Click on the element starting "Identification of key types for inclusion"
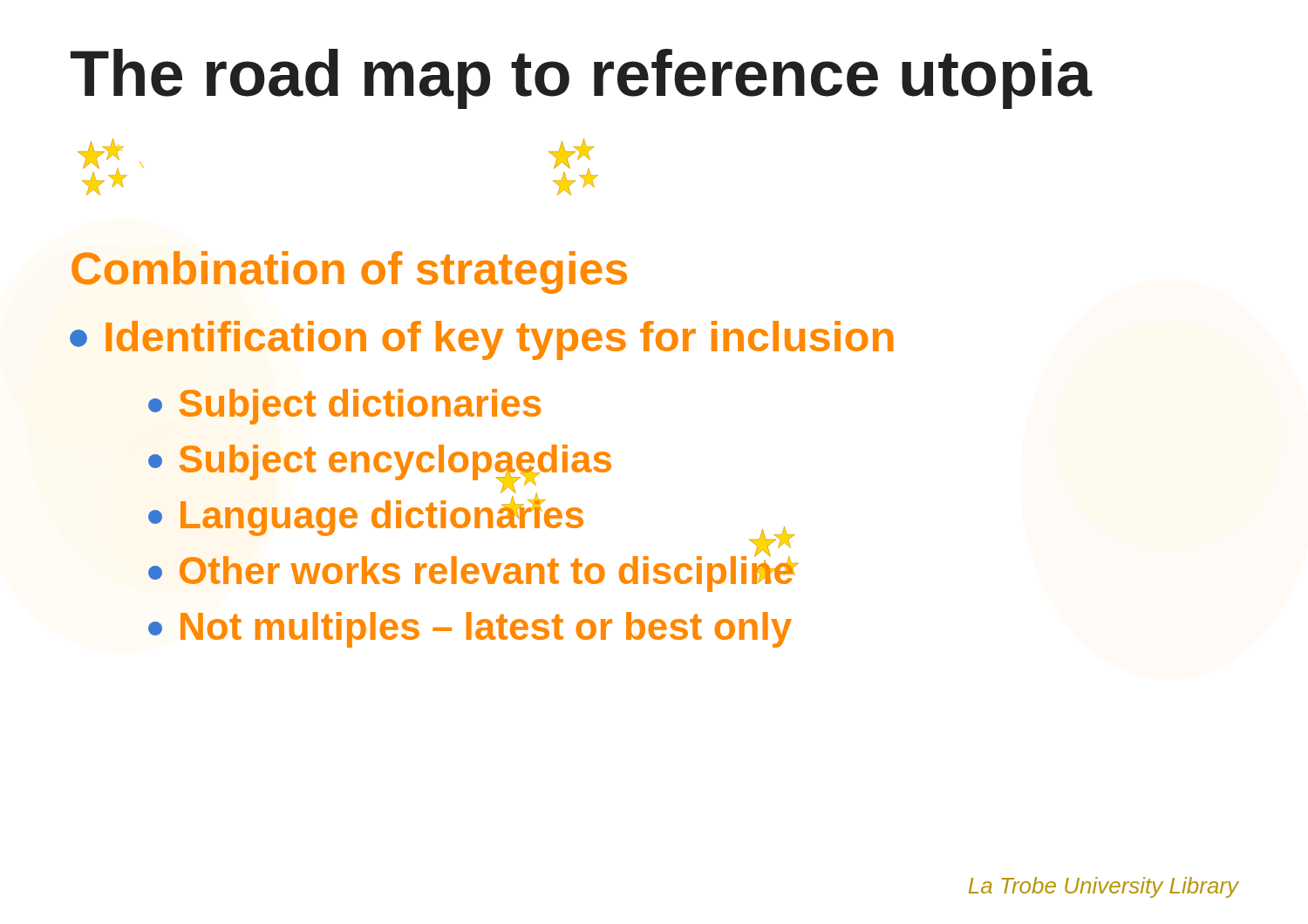Screen dimensions: 924x1308 tap(483, 336)
